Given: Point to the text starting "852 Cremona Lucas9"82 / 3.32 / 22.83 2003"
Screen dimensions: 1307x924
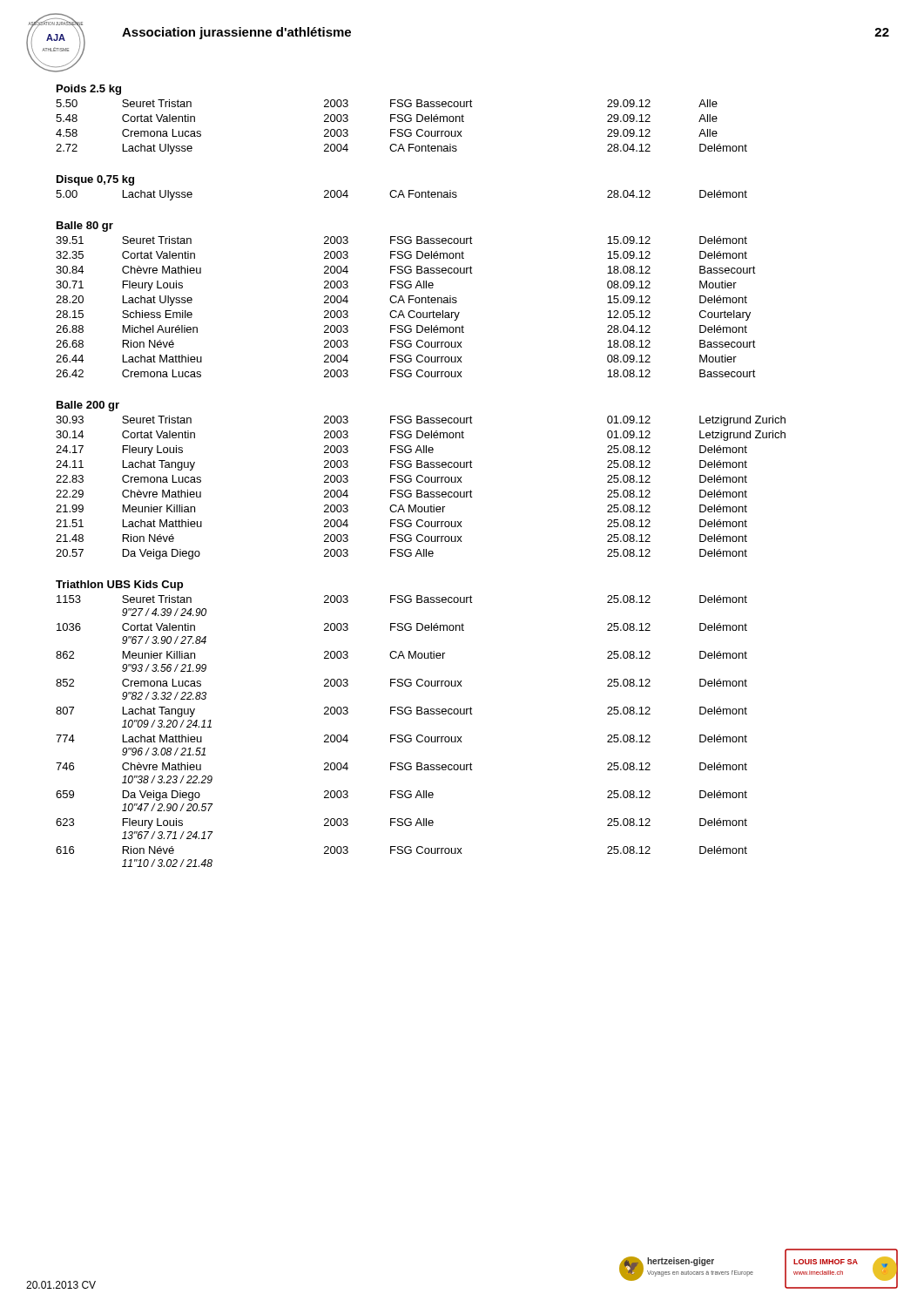Looking at the screenshot, I should [462, 689].
